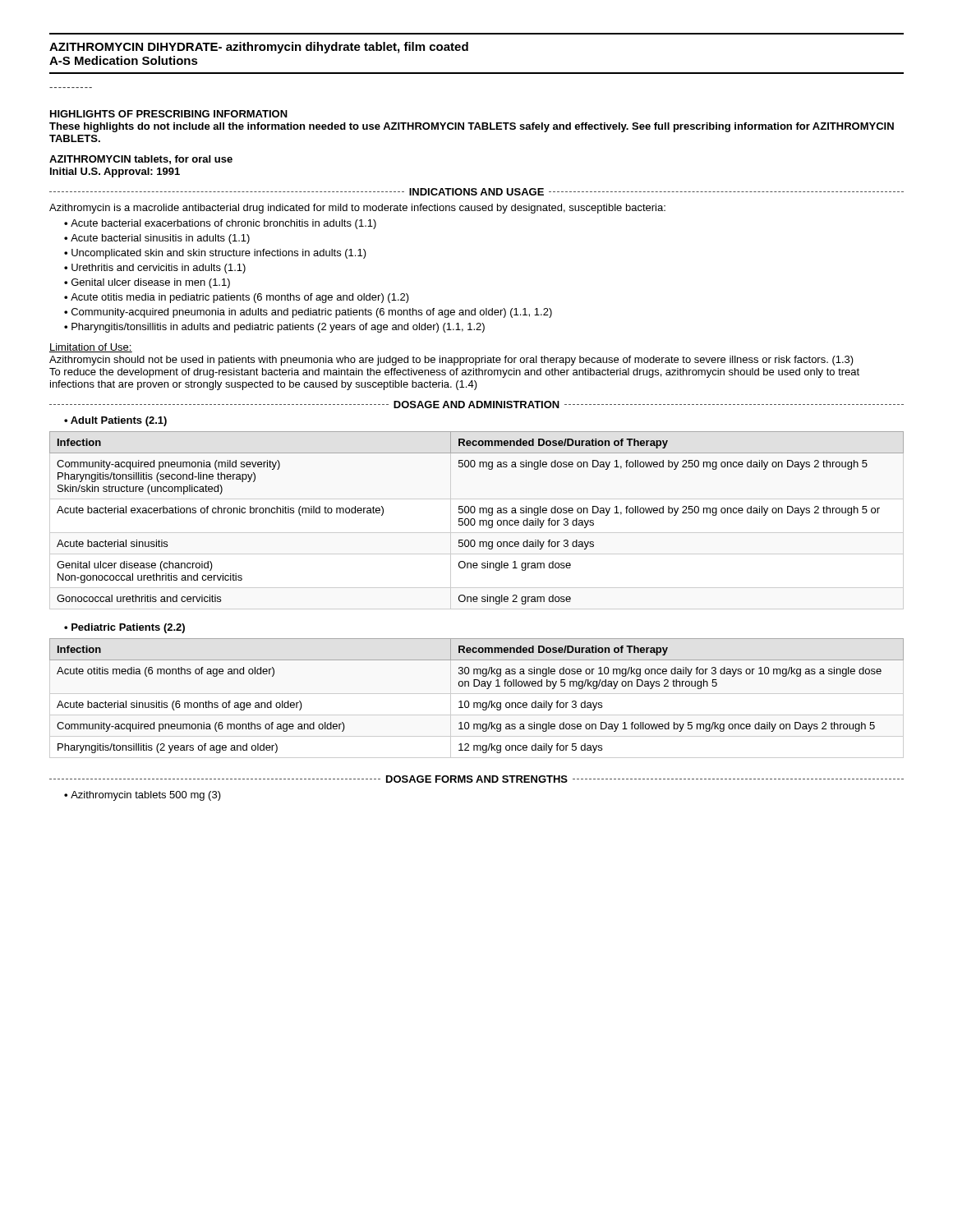Locate the list item that says "Acute bacterial sinusitis in adults (1.1)"

(x=160, y=238)
